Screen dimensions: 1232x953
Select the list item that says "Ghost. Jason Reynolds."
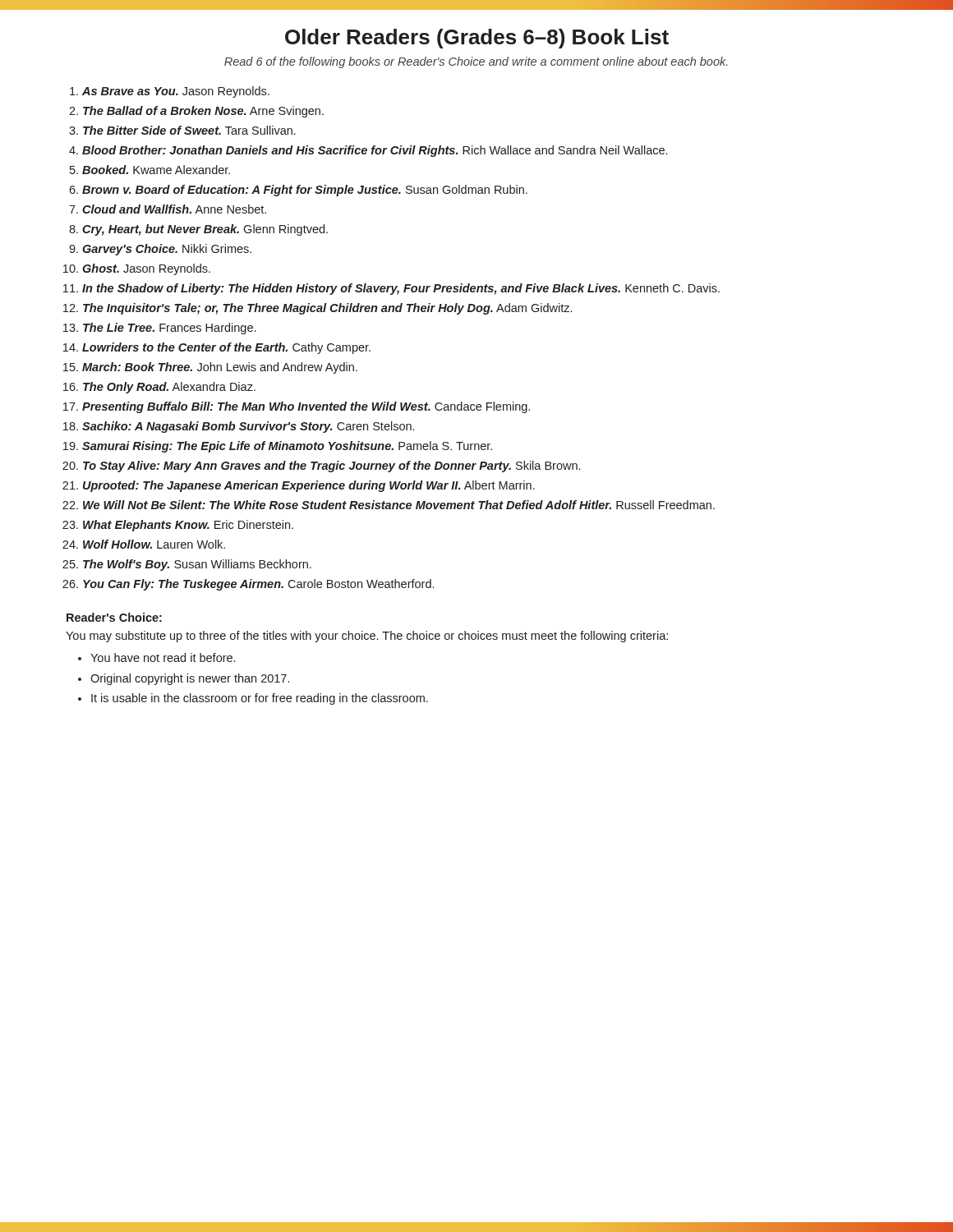(146, 269)
